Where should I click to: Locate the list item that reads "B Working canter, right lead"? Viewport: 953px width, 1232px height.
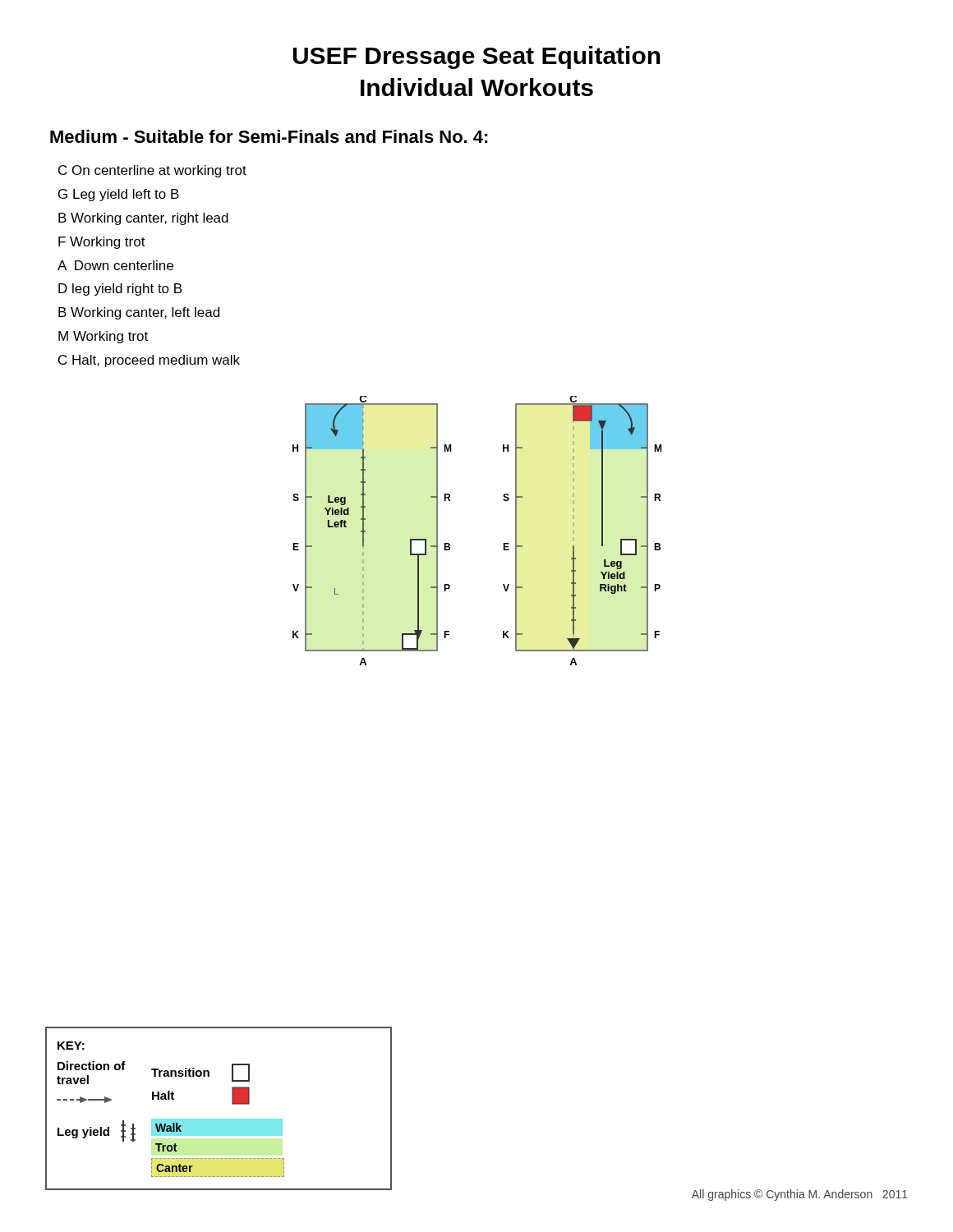tap(143, 218)
